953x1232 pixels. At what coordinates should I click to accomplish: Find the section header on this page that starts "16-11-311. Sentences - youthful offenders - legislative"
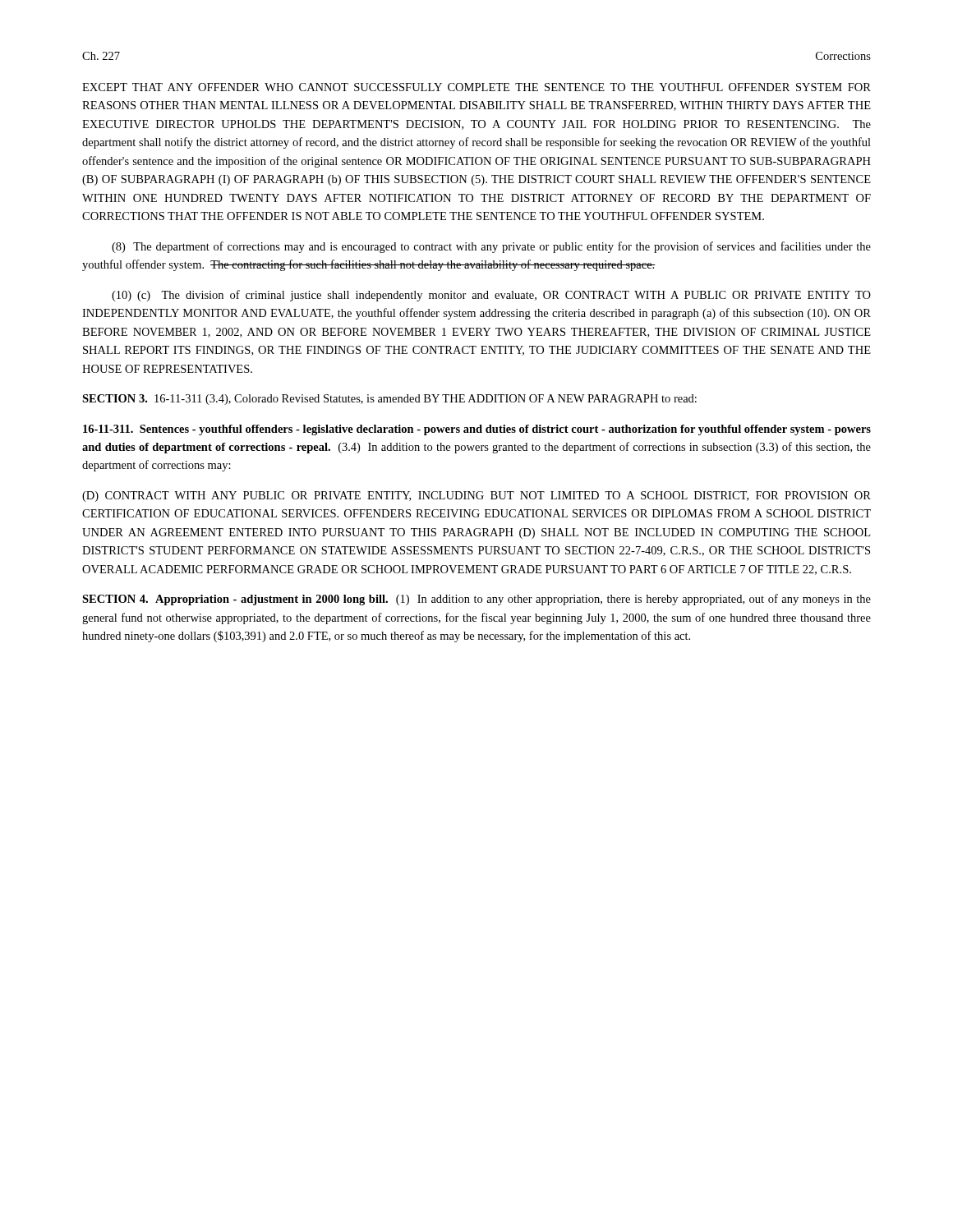pos(476,447)
